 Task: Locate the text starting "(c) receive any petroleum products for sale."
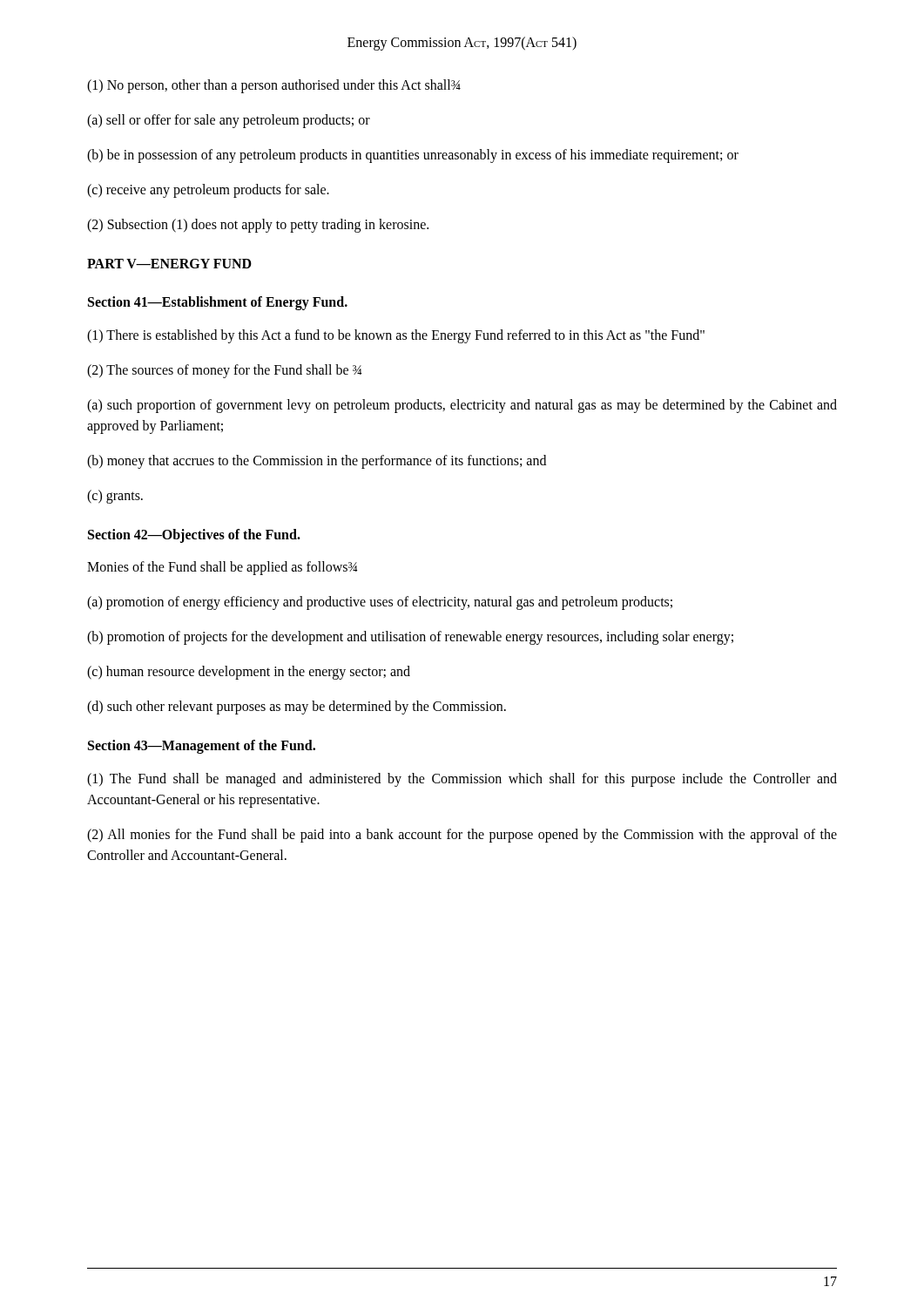click(x=208, y=190)
